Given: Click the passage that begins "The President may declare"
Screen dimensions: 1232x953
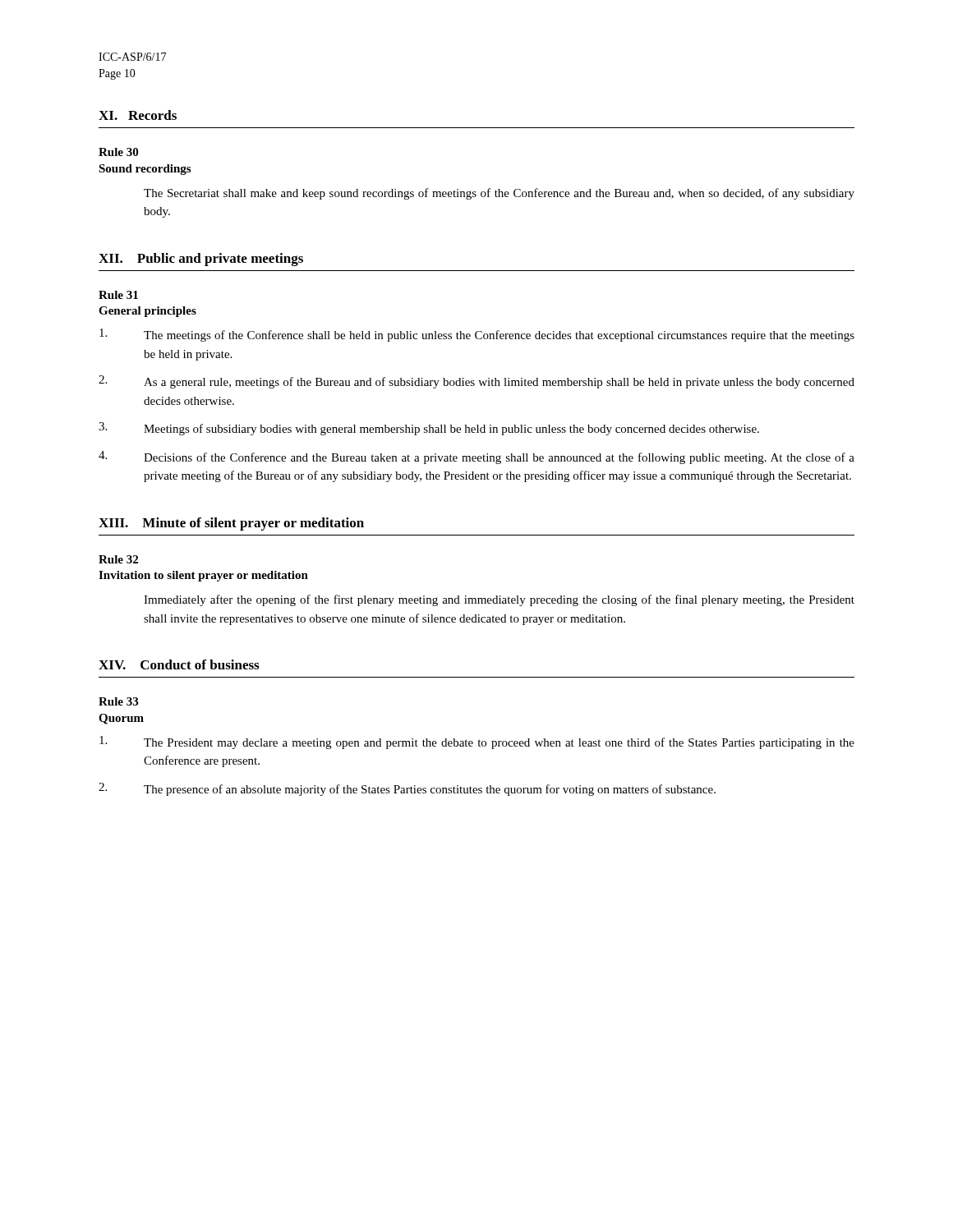Looking at the screenshot, I should 476,752.
